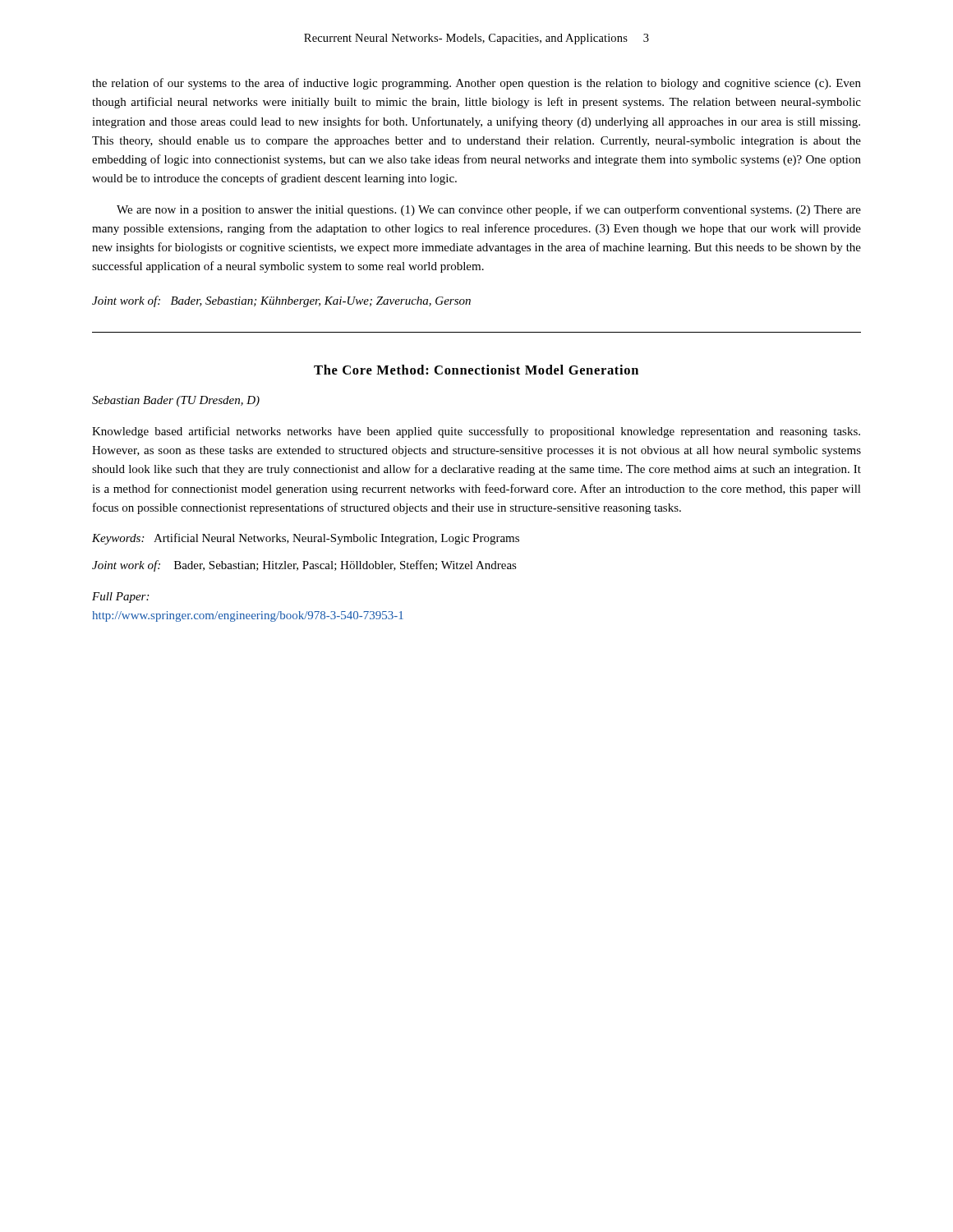The width and height of the screenshot is (953, 1232).
Task: Click on the text that reads "Full Paper: http://www.springer.com/engineering/book/978-3-540-73953-1"
Action: click(248, 605)
